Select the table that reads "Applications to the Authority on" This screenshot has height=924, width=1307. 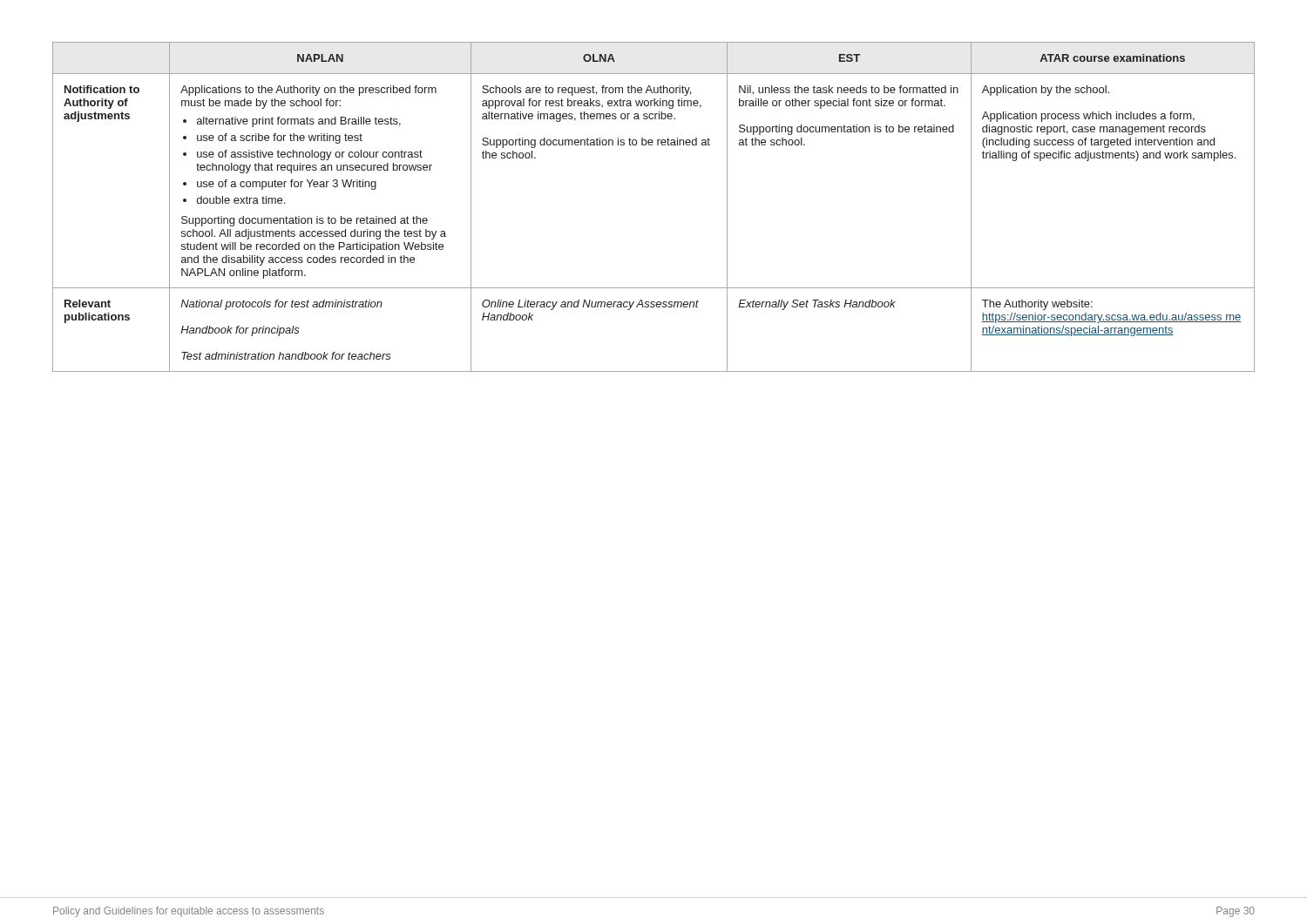654,207
